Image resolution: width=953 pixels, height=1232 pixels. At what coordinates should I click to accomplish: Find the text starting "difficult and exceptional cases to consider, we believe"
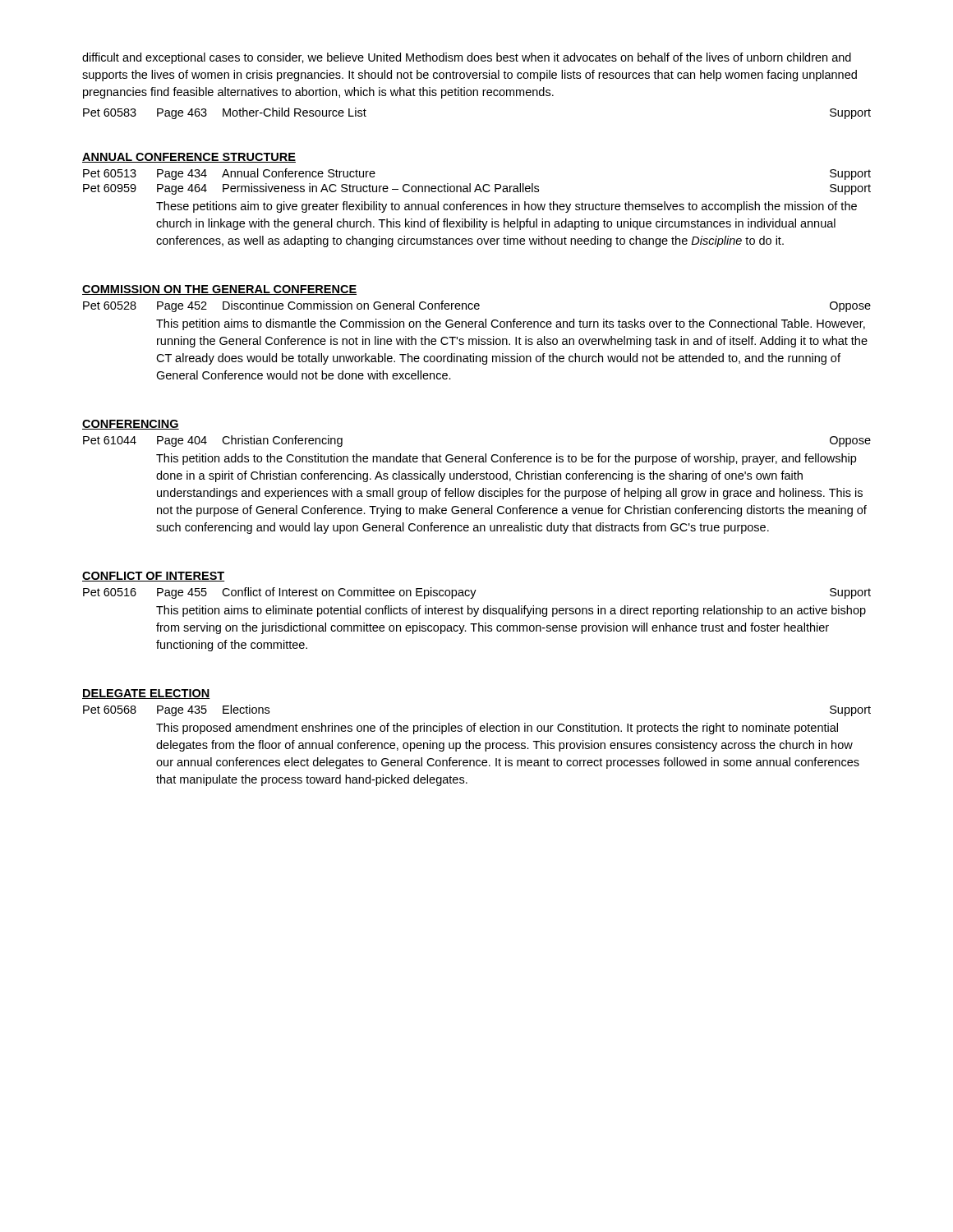(x=470, y=75)
